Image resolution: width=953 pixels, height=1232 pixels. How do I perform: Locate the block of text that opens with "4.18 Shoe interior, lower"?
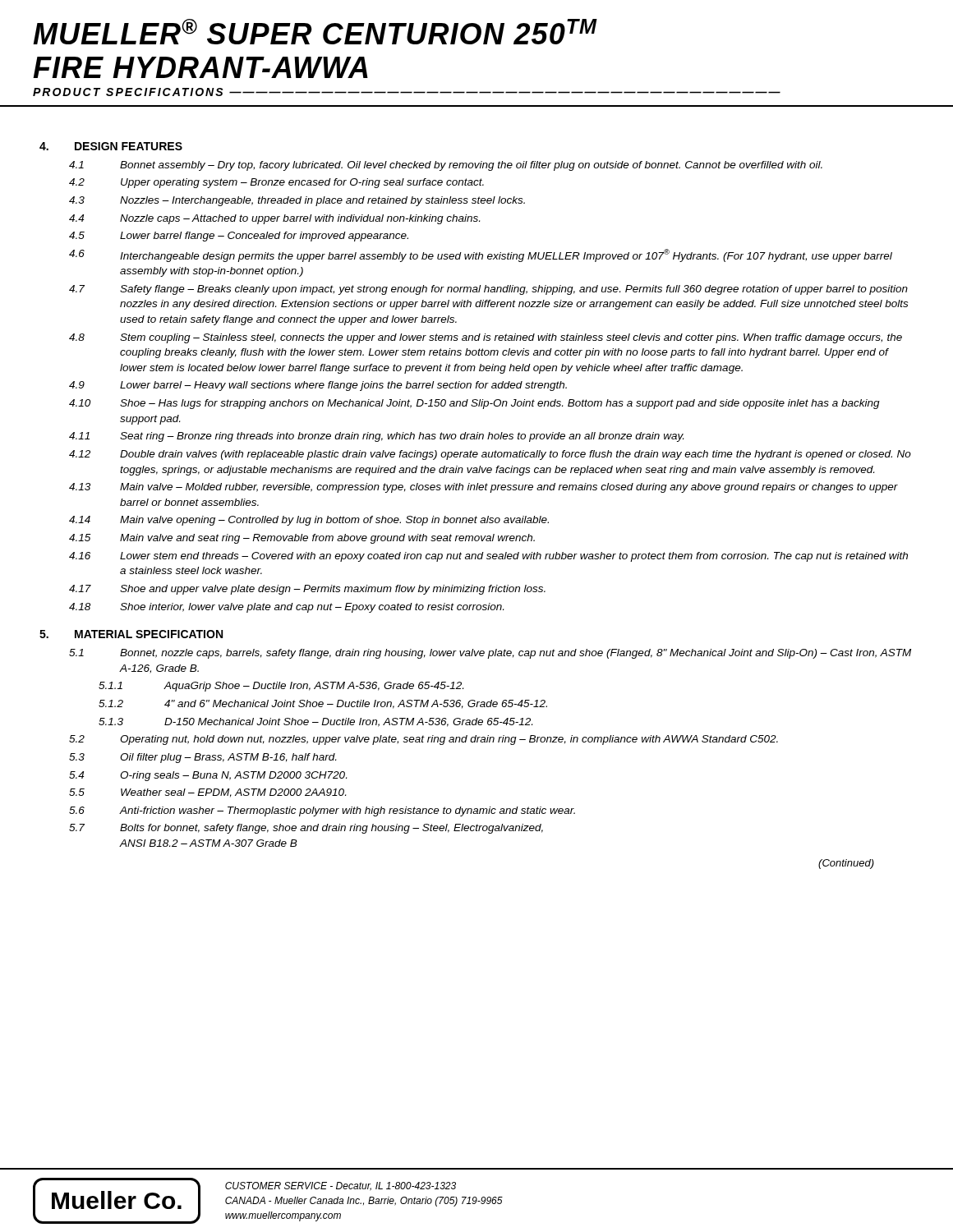[476, 607]
